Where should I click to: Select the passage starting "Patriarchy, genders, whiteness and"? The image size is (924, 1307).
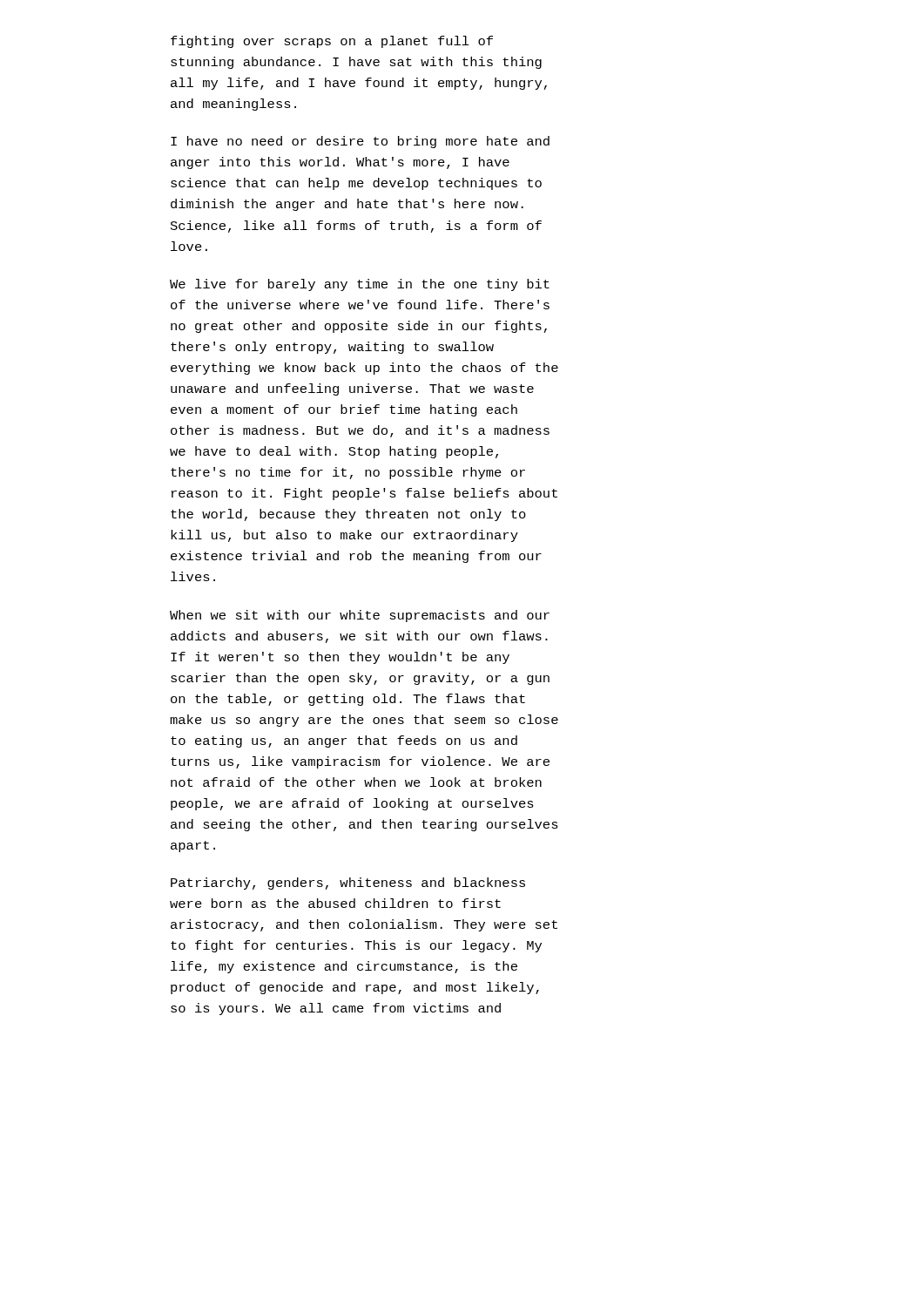pos(364,946)
